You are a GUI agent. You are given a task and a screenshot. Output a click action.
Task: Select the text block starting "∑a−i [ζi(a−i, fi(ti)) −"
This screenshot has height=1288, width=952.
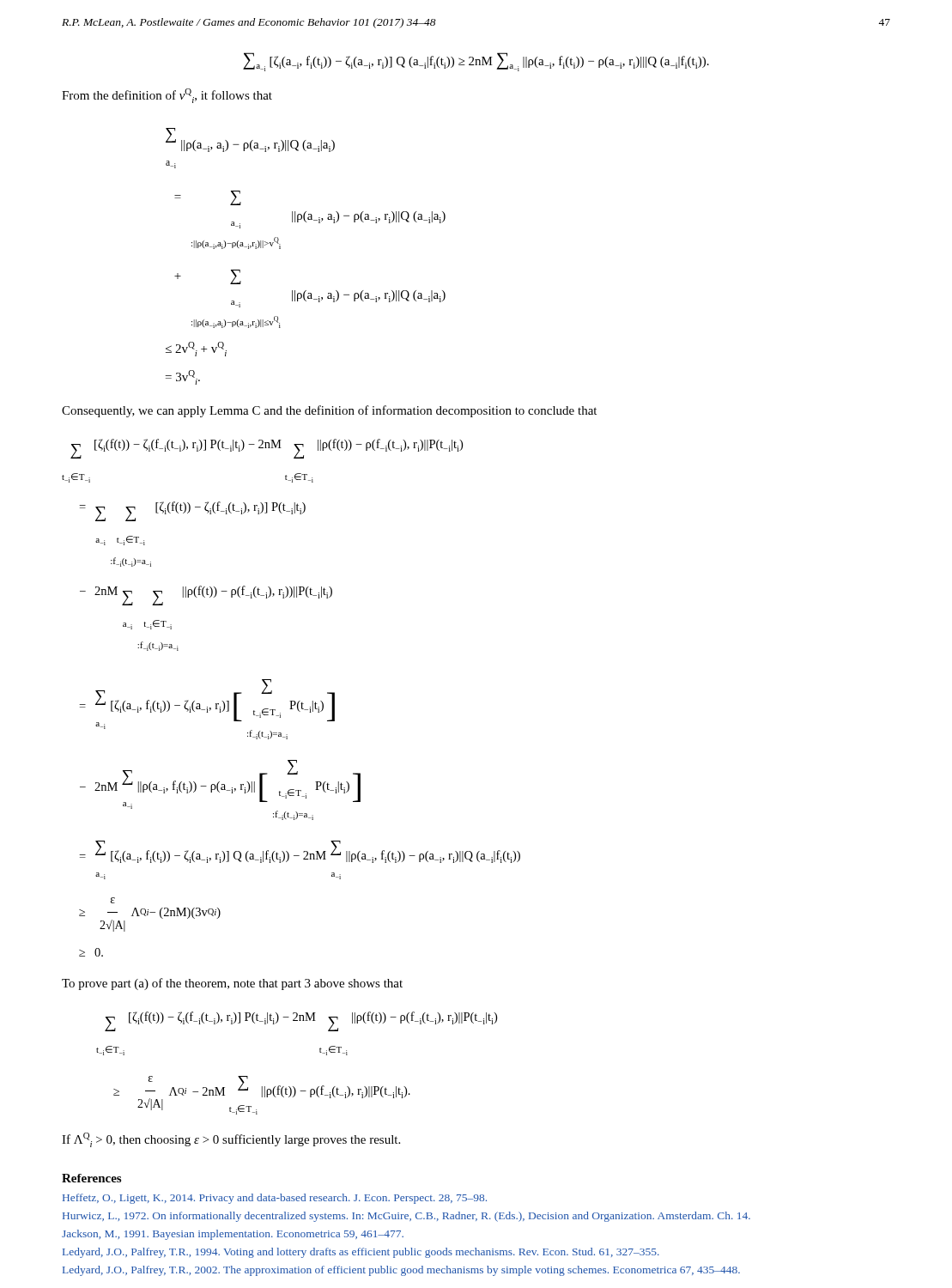click(476, 61)
